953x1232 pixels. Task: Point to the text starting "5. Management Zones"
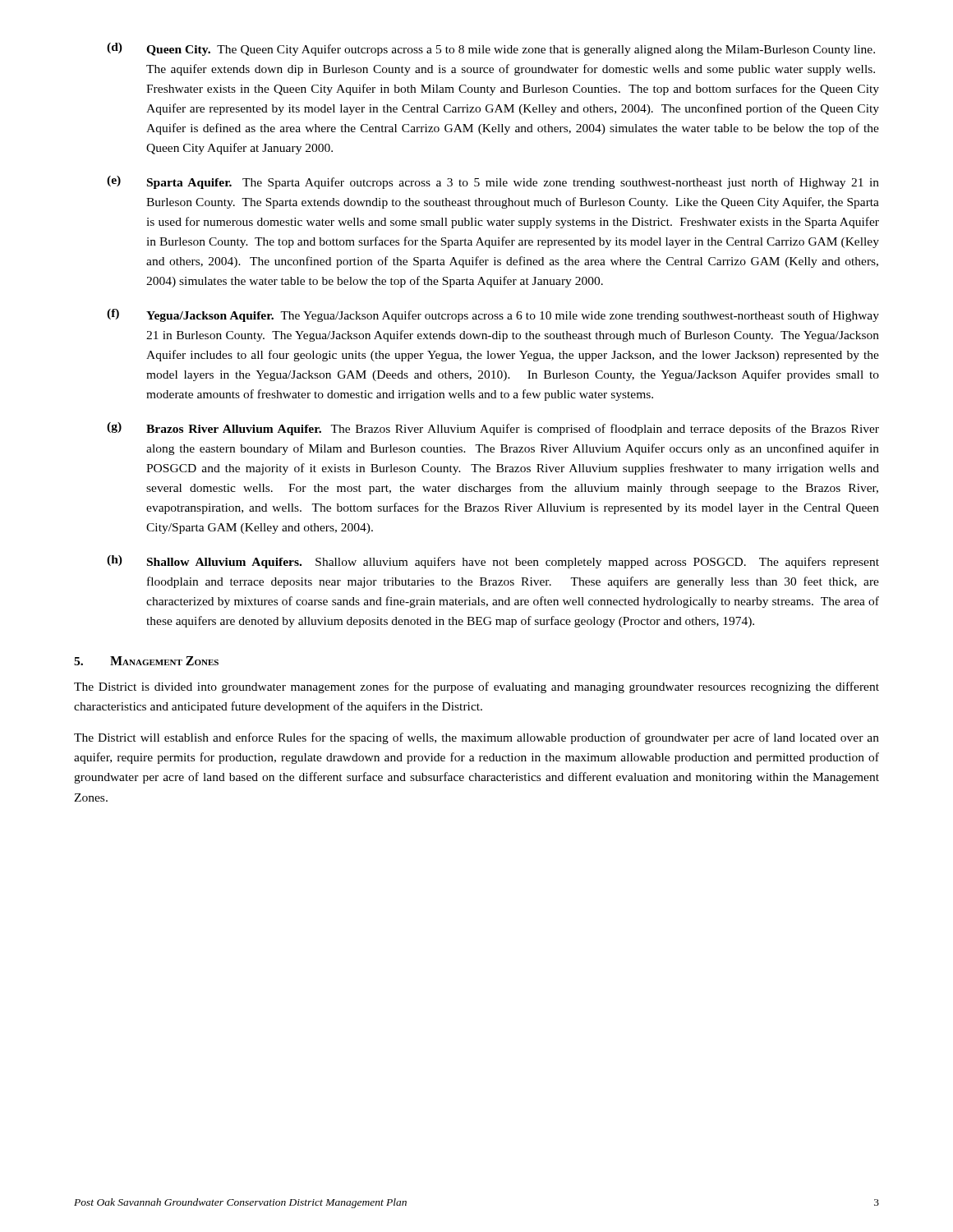tap(146, 661)
